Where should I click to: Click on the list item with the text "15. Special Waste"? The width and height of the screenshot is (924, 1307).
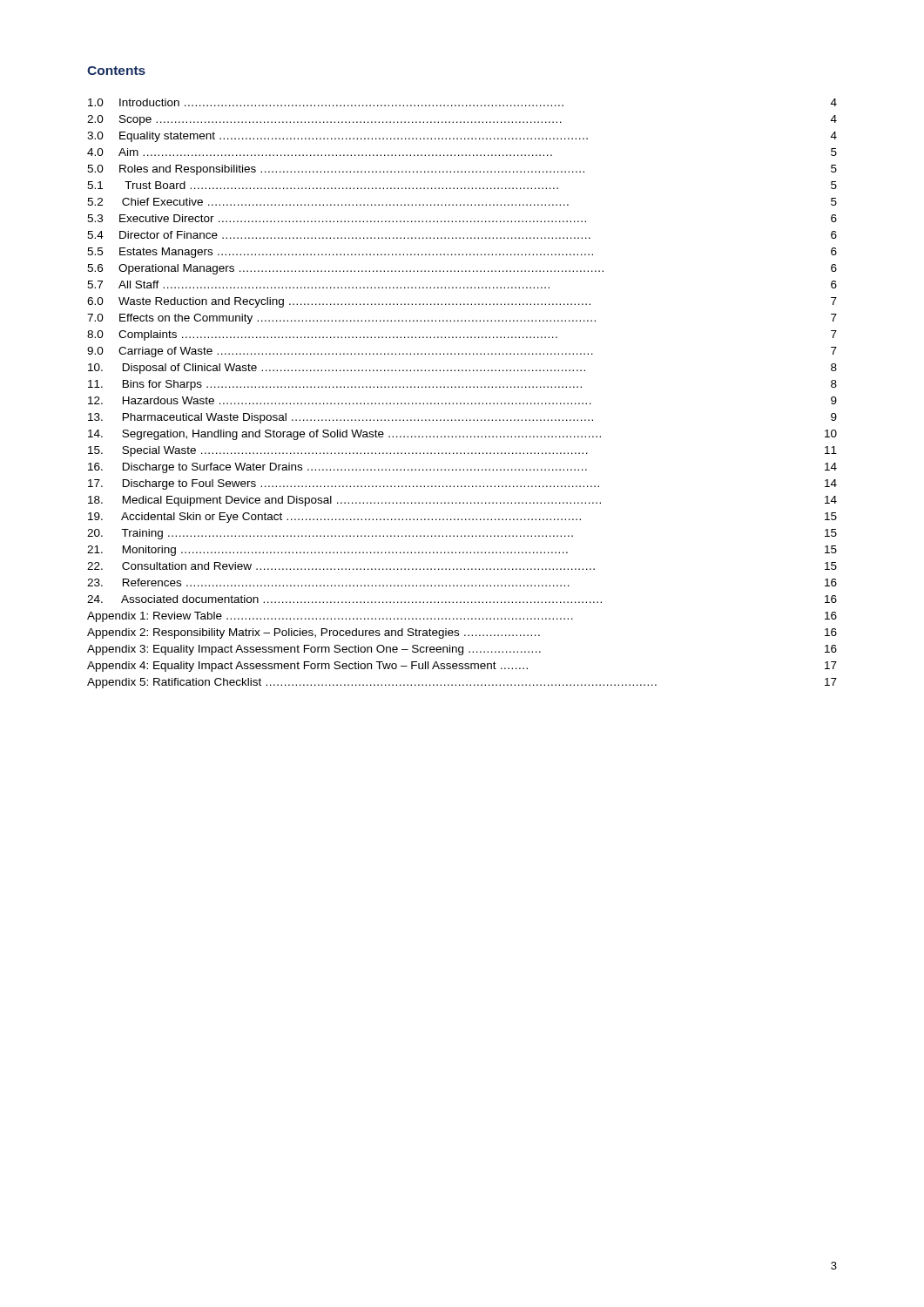pyautogui.click(x=462, y=450)
